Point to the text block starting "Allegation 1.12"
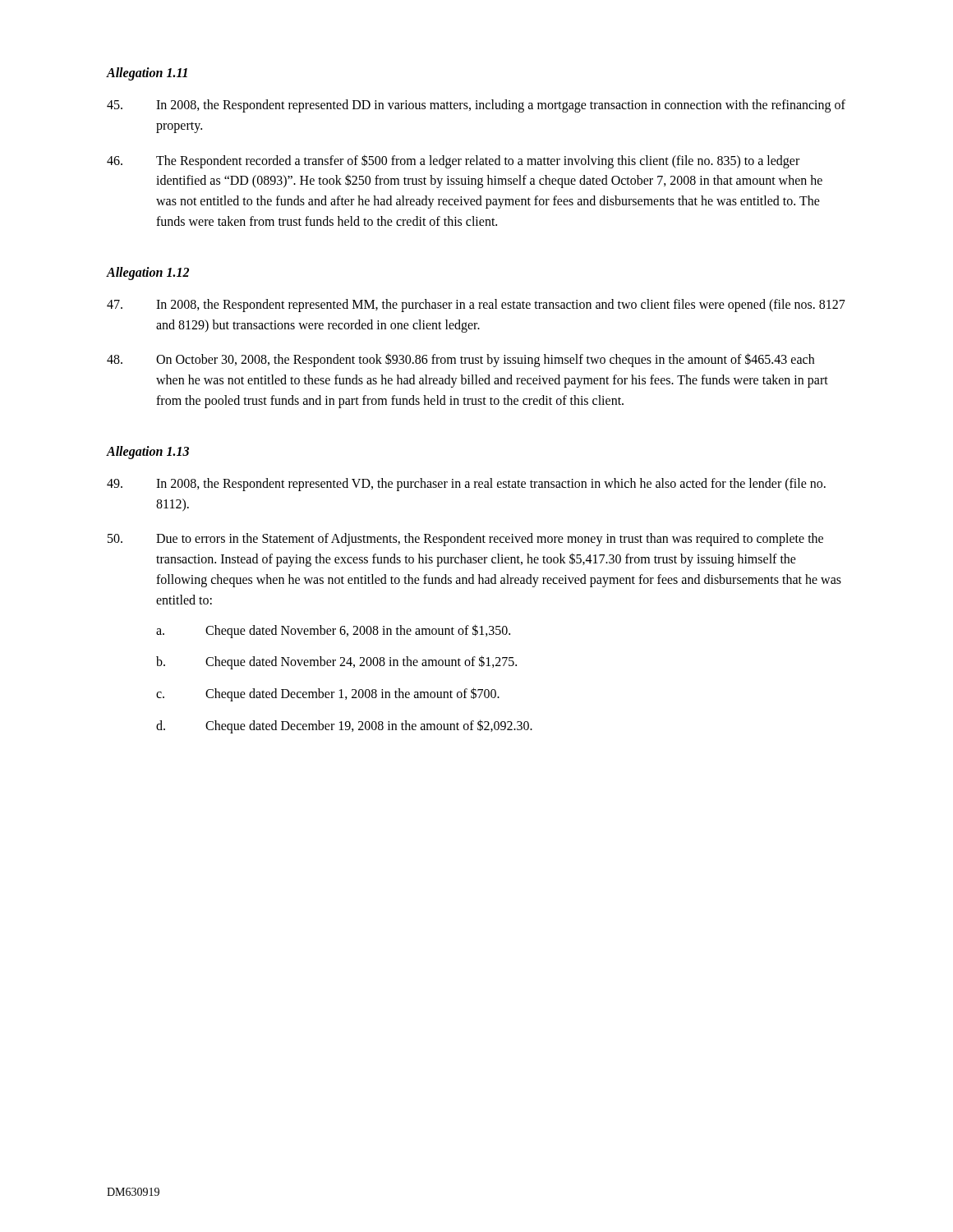The image size is (953, 1232). 148,272
